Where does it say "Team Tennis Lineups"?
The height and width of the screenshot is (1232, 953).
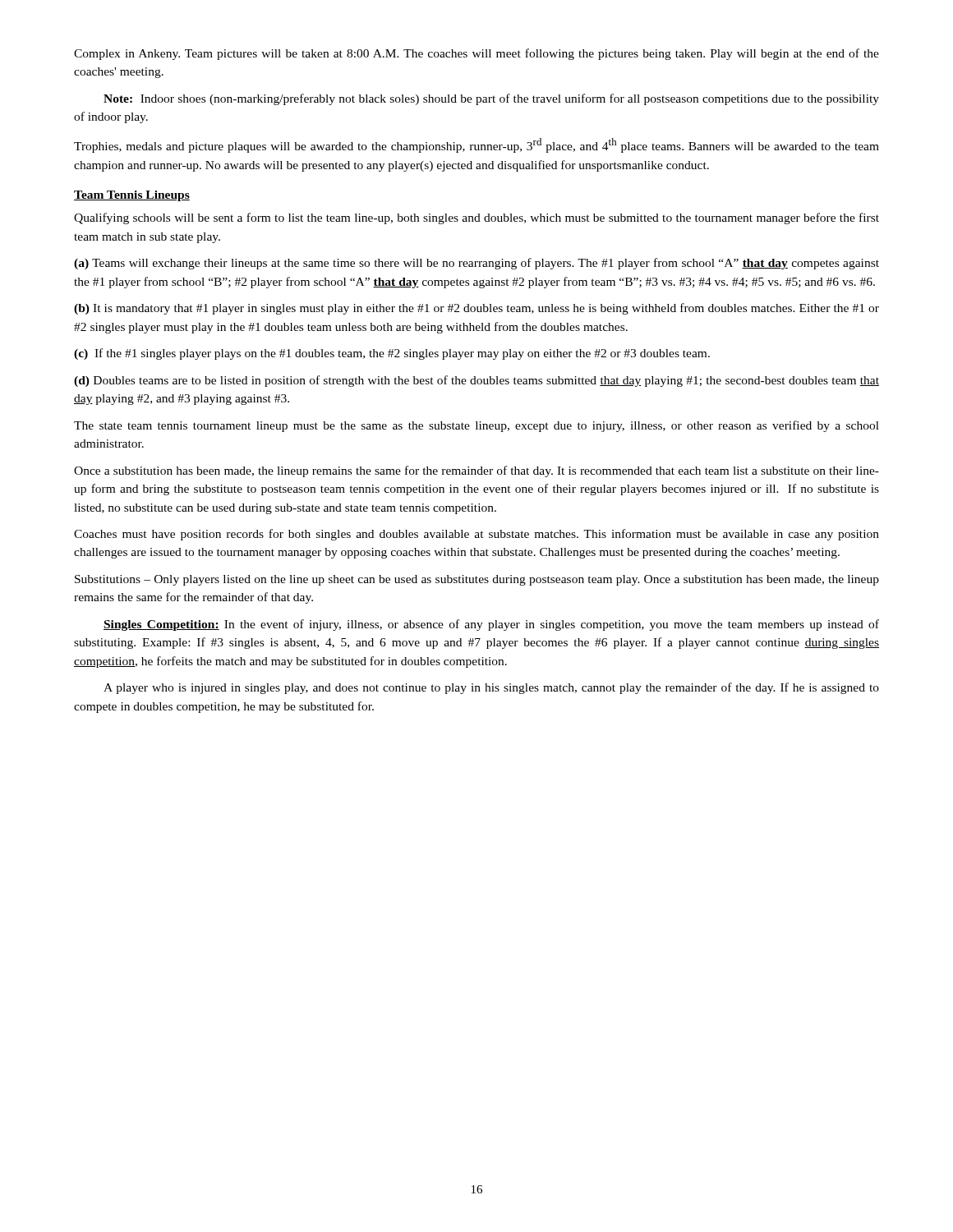pyautogui.click(x=132, y=196)
